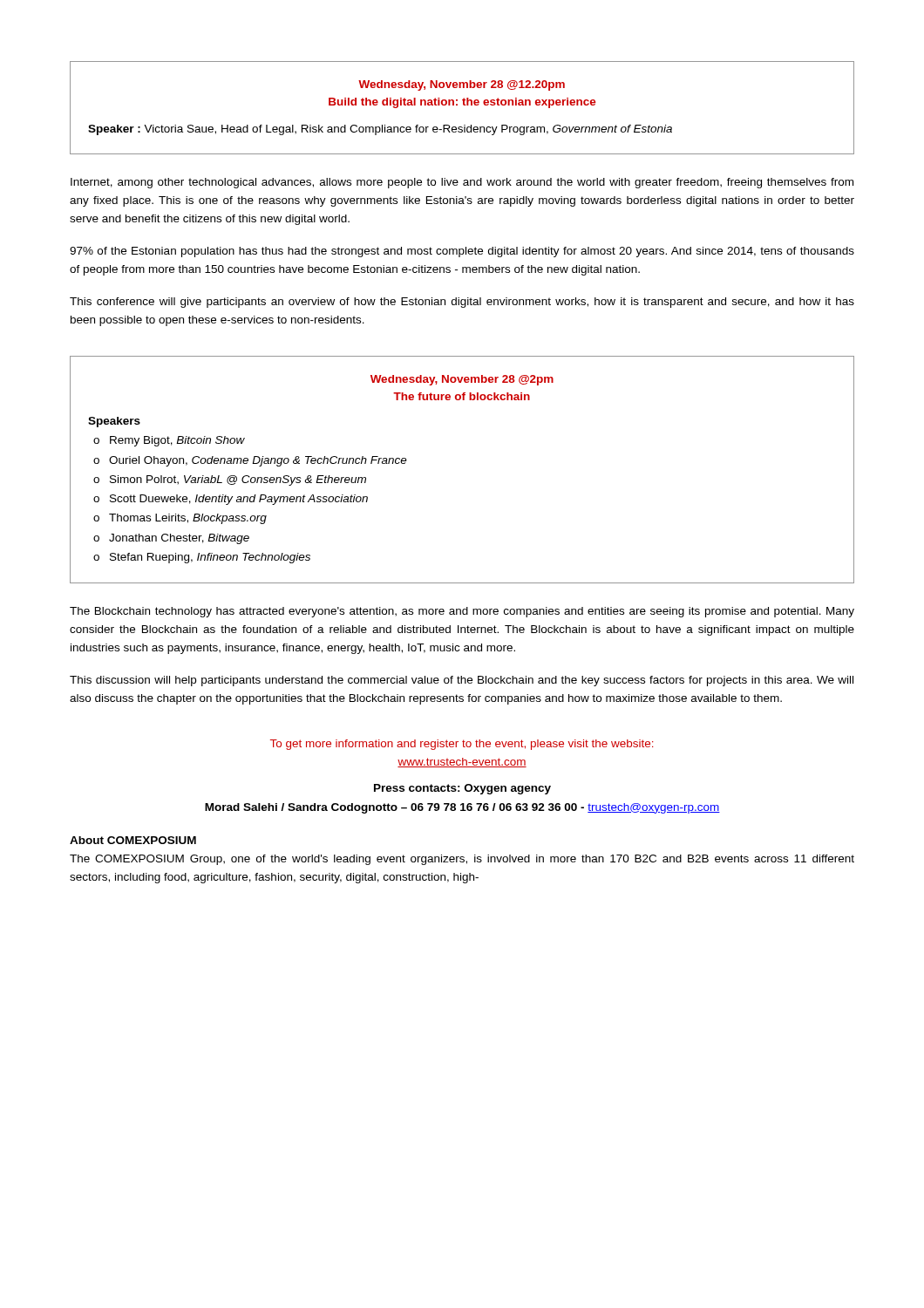Find the text starting "97% of the Estonian population has"
924x1308 pixels.
[462, 260]
